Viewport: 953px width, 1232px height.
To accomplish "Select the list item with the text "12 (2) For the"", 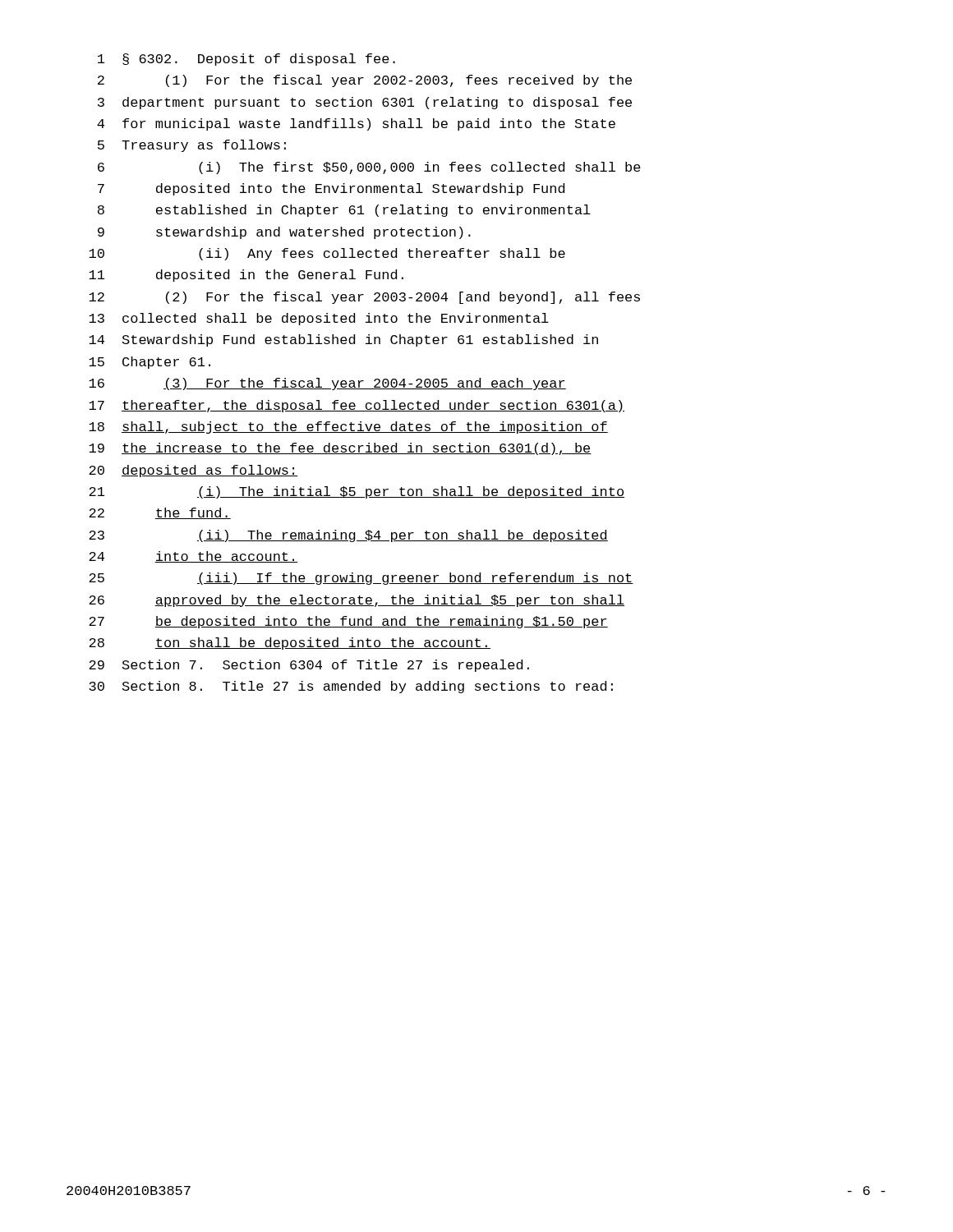I will coord(476,298).
